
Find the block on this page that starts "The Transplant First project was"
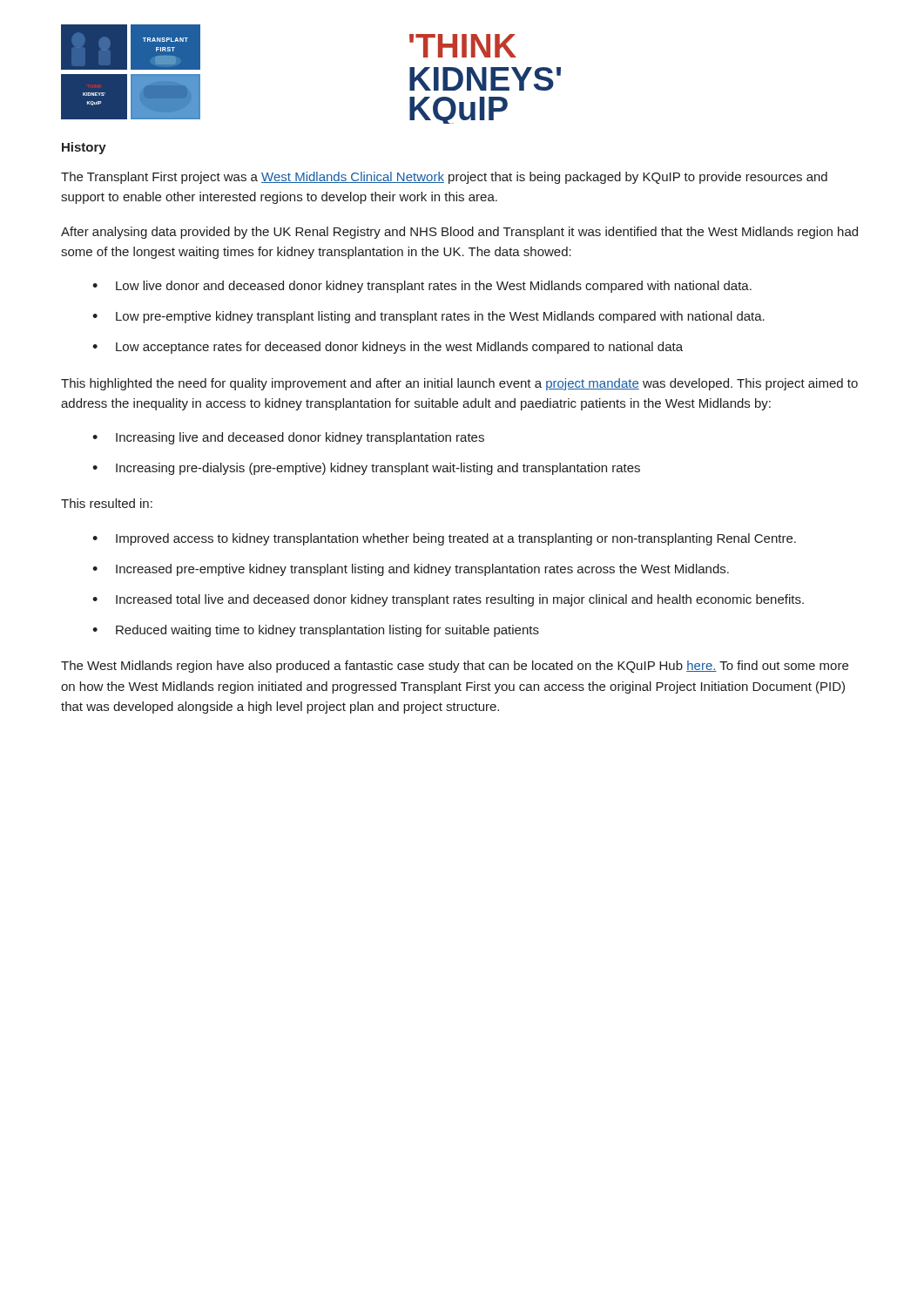click(x=444, y=187)
